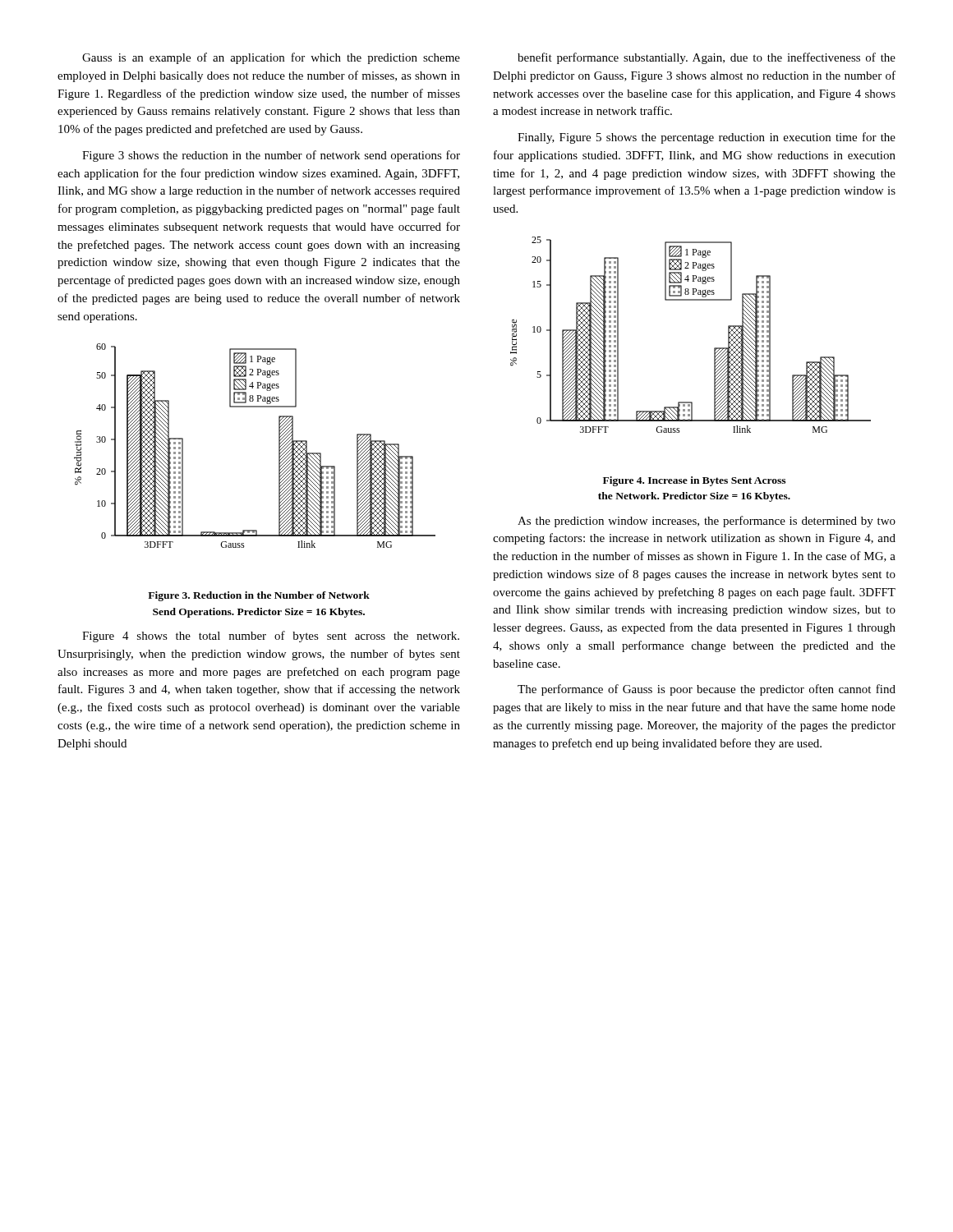Select the caption containing "Figure 3. Reduction in the"
The width and height of the screenshot is (953, 1232).
259,603
